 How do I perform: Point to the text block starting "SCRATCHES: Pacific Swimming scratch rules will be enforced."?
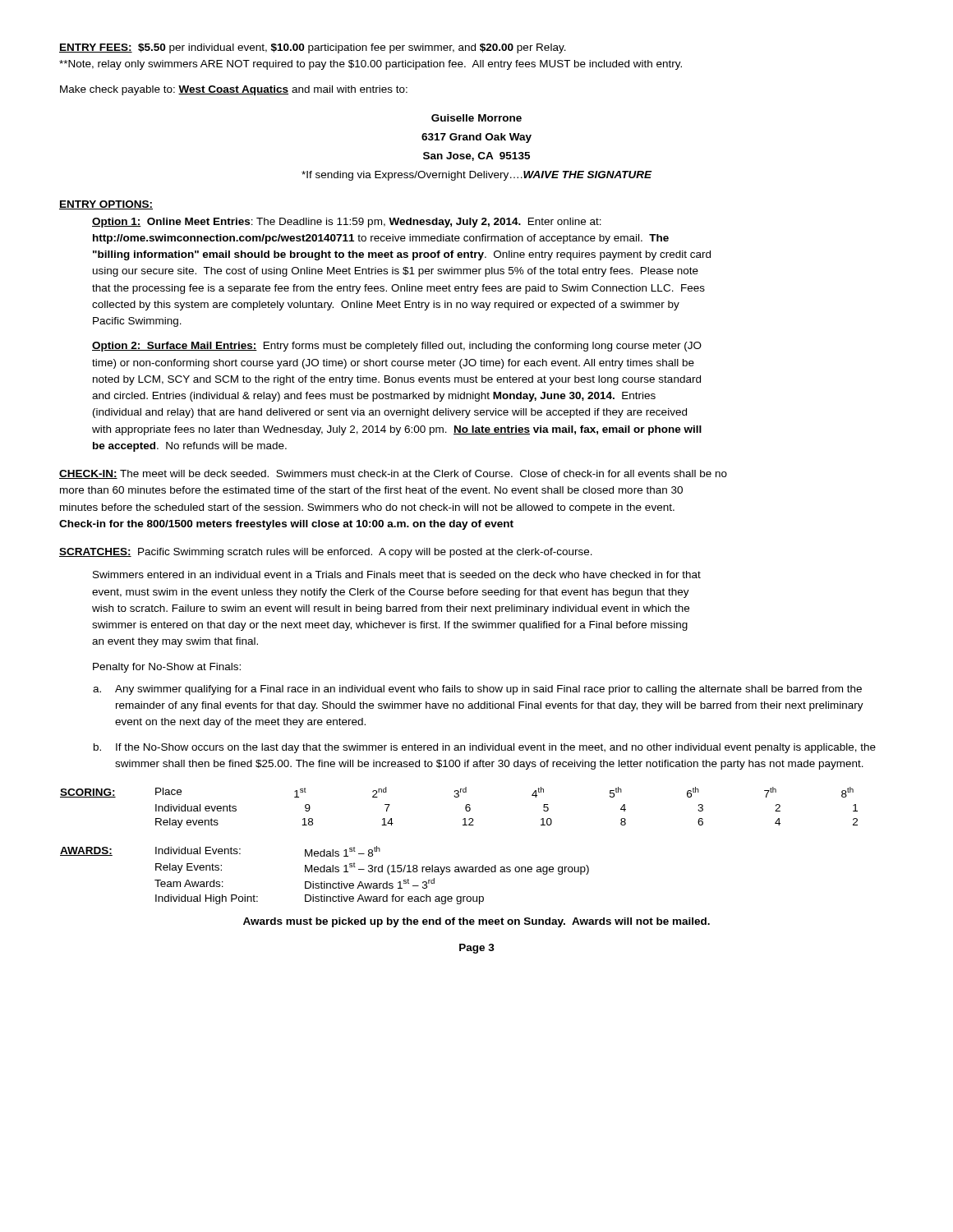click(x=326, y=552)
